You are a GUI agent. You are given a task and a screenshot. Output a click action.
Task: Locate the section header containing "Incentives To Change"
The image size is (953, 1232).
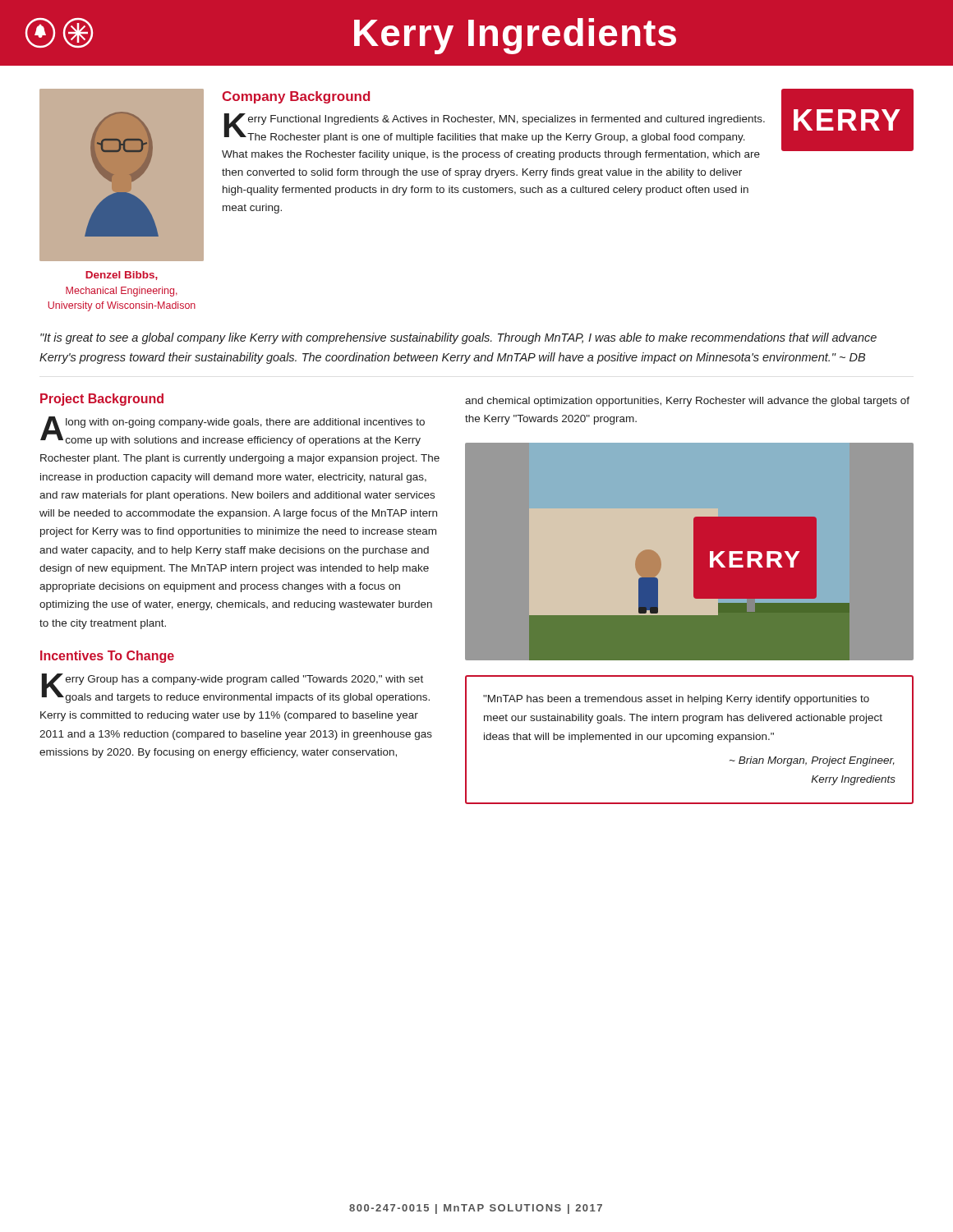pos(107,656)
